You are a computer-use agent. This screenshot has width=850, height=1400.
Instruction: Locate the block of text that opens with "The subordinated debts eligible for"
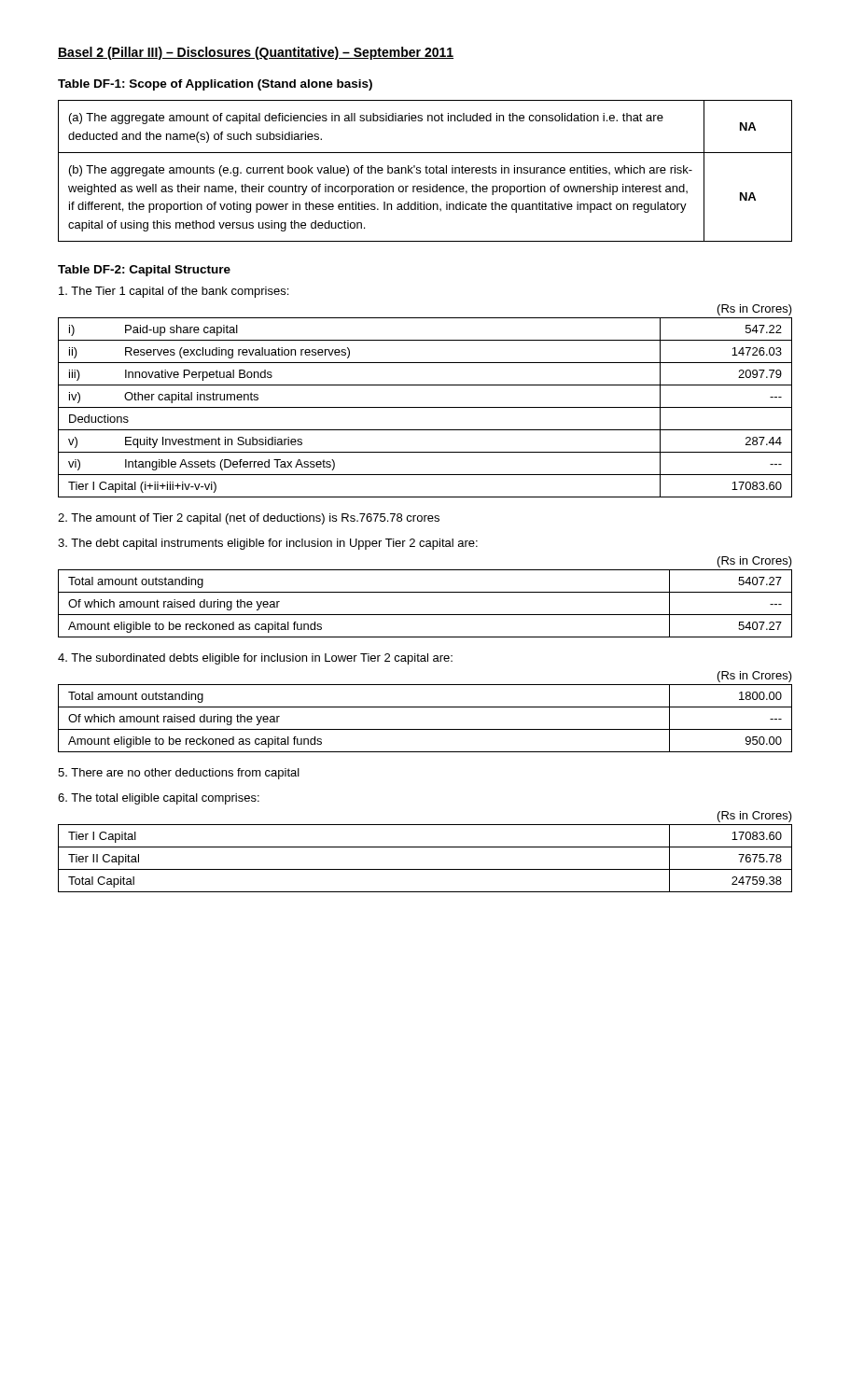[256, 658]
